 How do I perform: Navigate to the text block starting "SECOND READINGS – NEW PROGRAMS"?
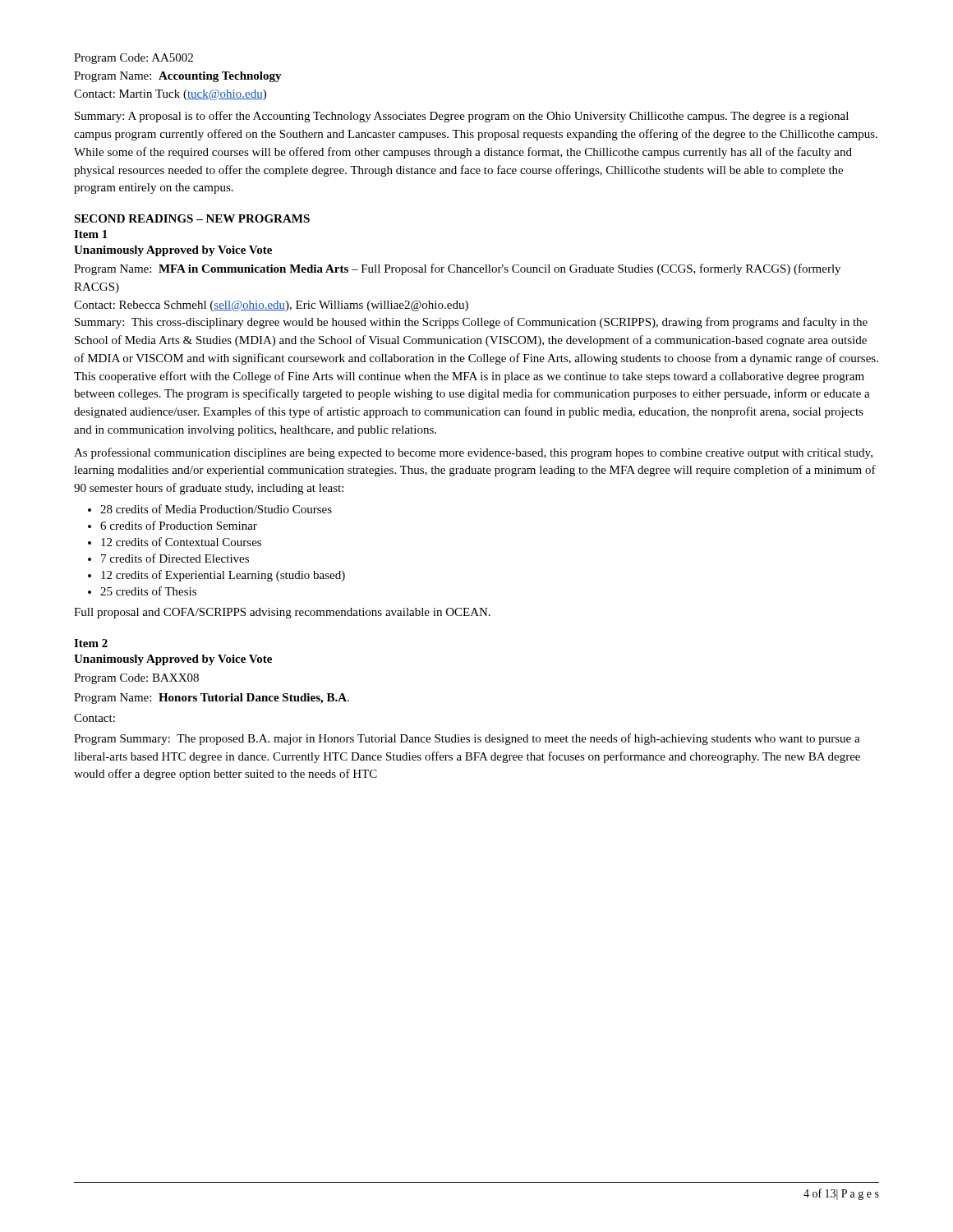tap(192, 218)
